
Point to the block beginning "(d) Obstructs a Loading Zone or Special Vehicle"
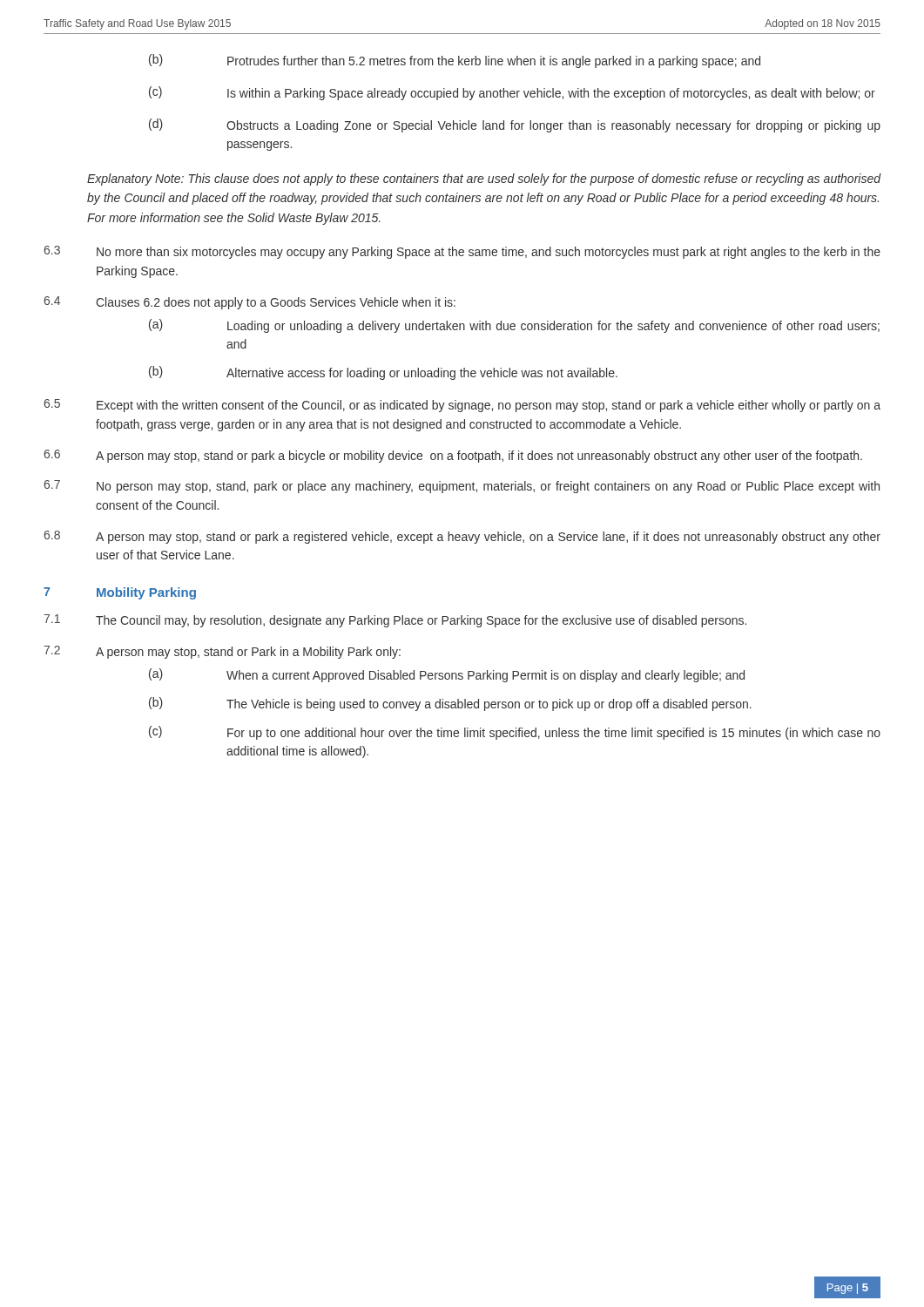(462, 135)
